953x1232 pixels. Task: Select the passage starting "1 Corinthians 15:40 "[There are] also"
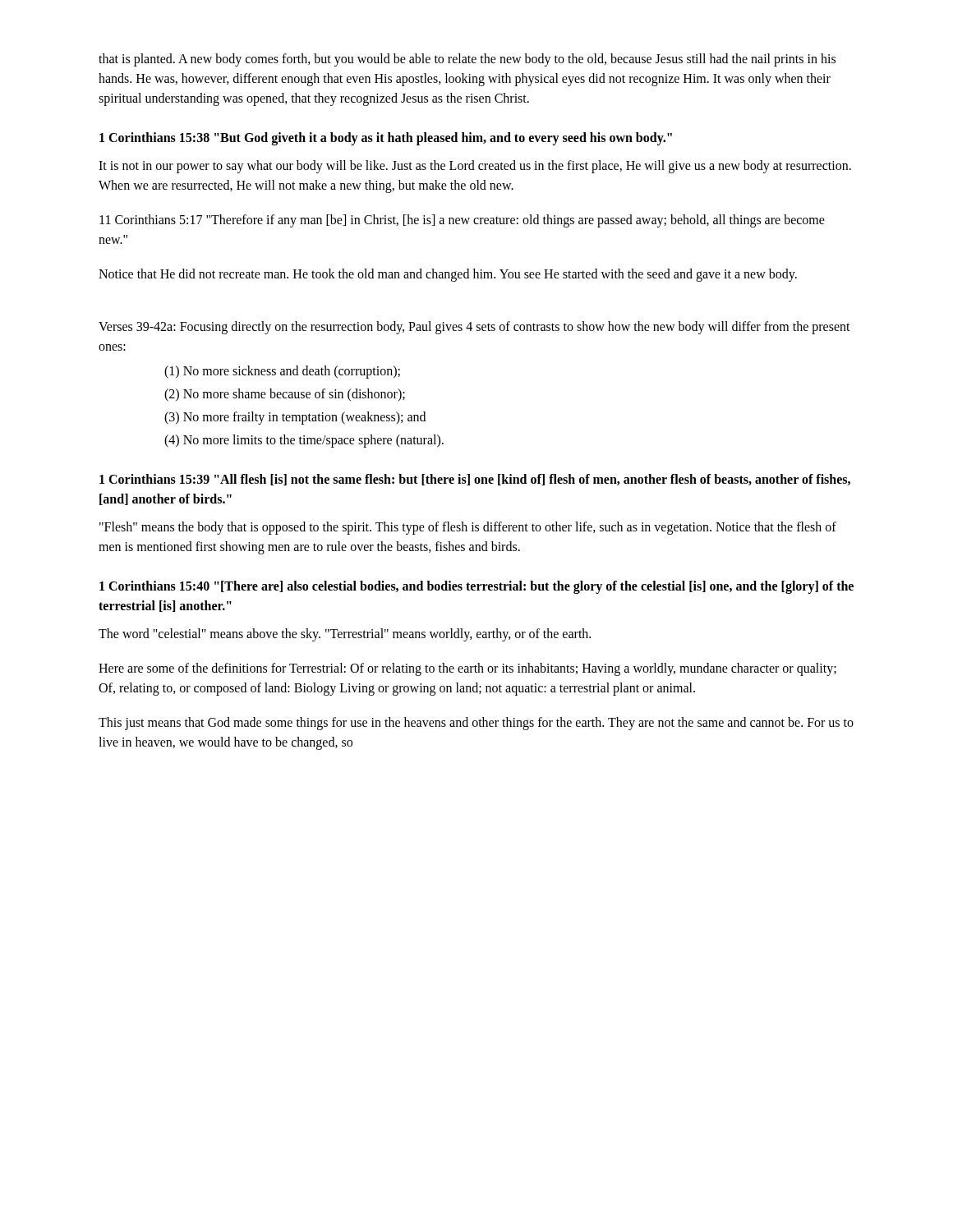point(476,596)
